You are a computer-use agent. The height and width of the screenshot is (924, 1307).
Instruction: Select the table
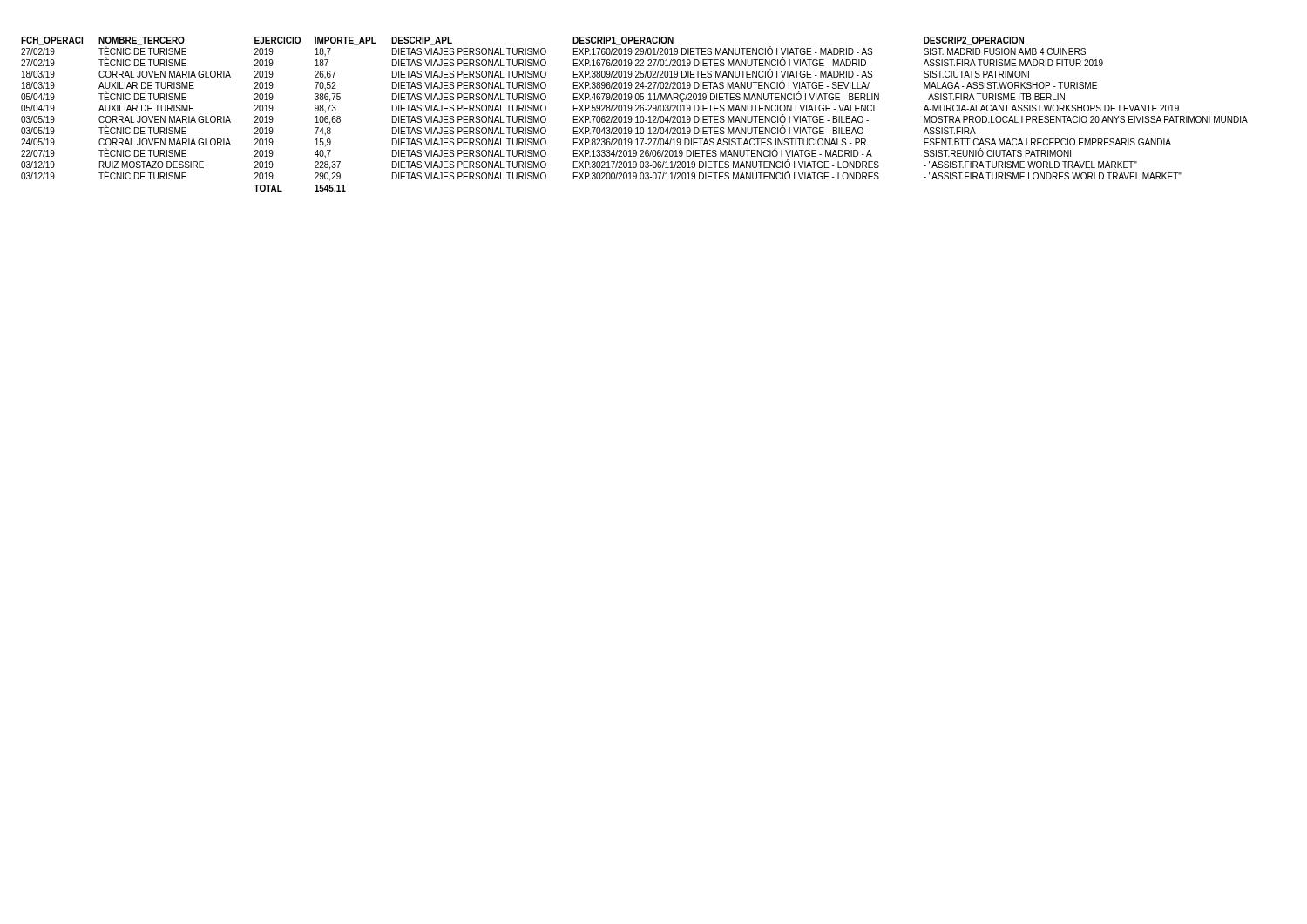pyautogui.click(x=654, y=115)
